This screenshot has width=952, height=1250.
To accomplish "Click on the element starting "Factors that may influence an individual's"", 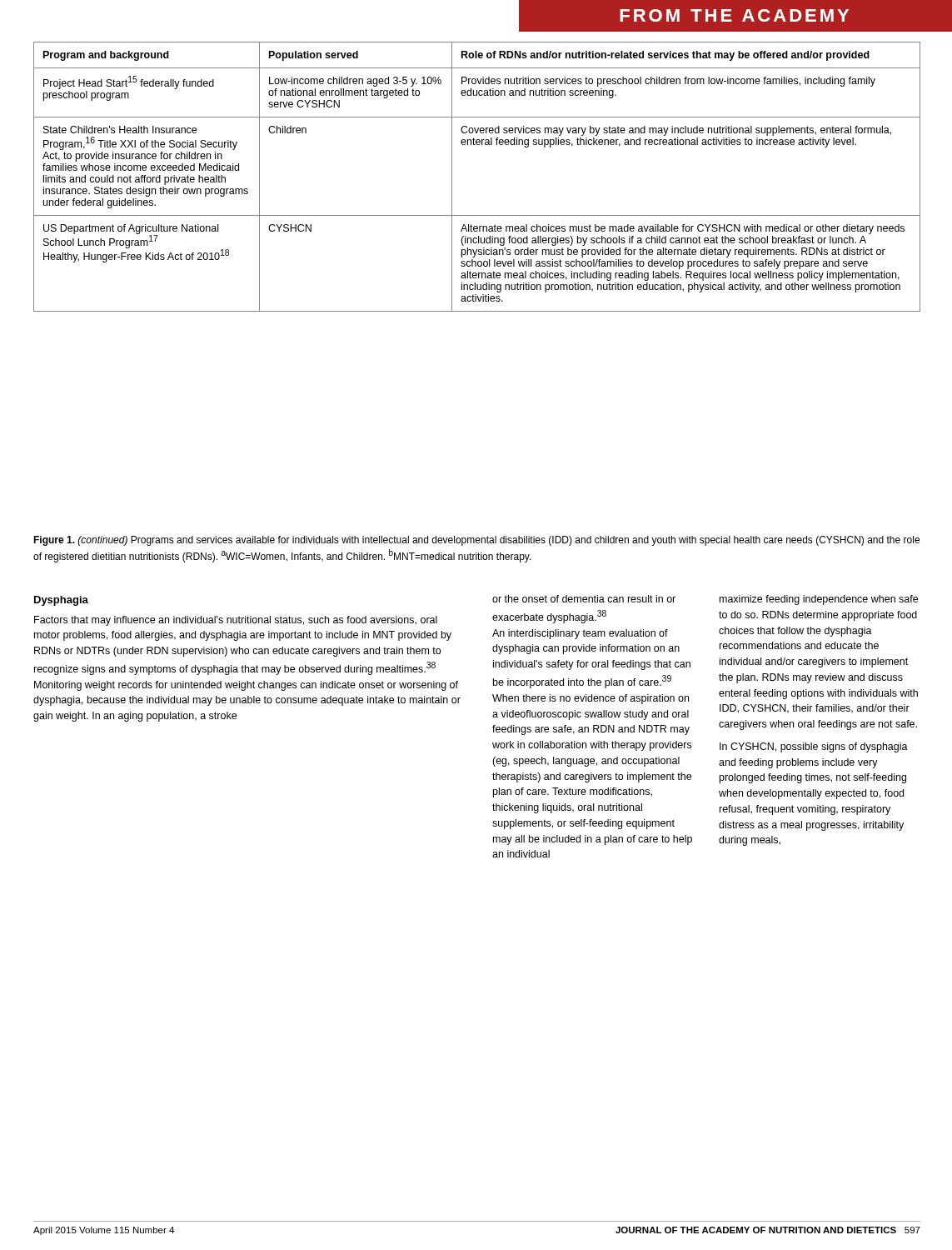I will click(247, 668).
